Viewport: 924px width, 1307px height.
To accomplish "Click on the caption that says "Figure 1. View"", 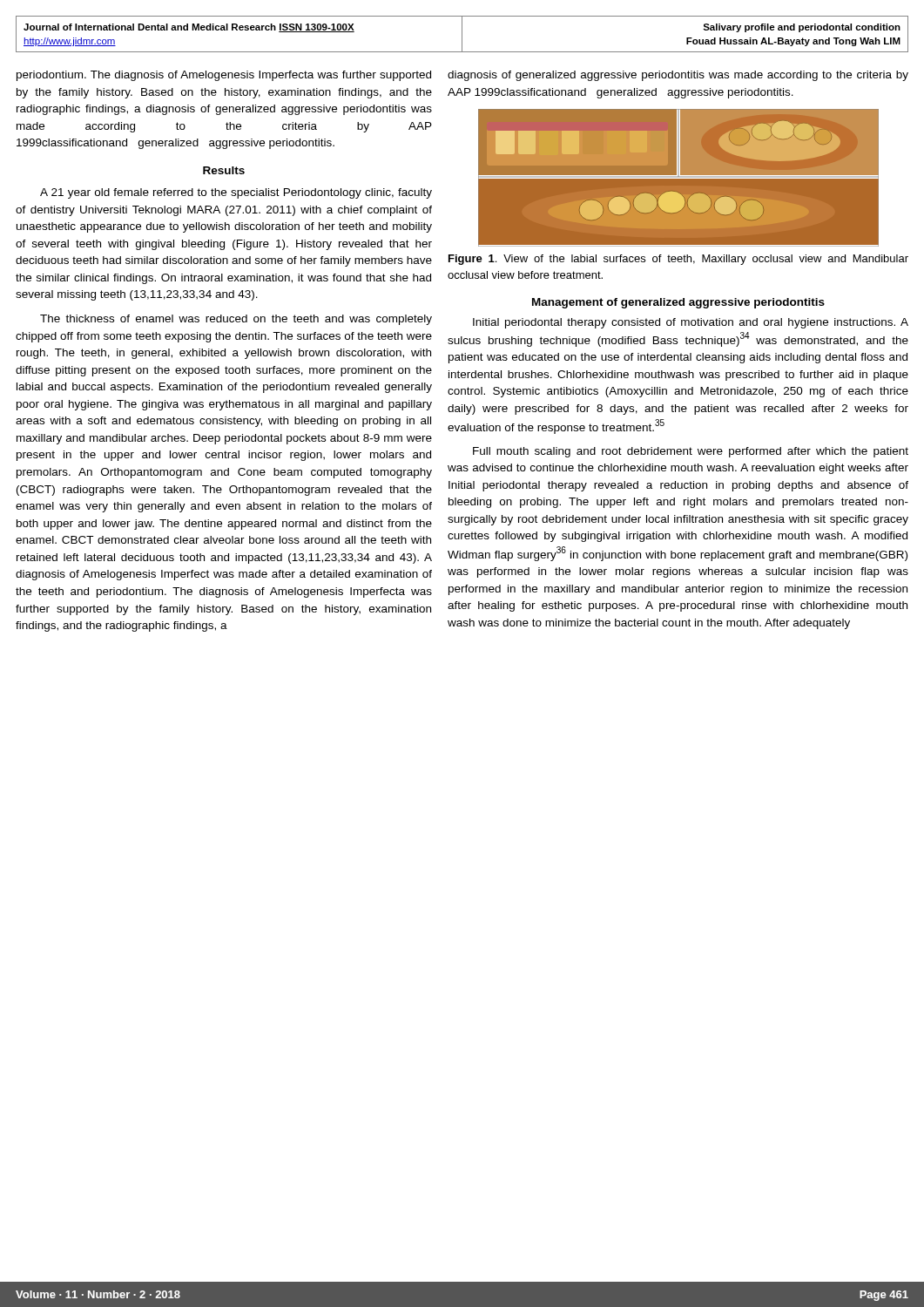I will tap(678, 267).
